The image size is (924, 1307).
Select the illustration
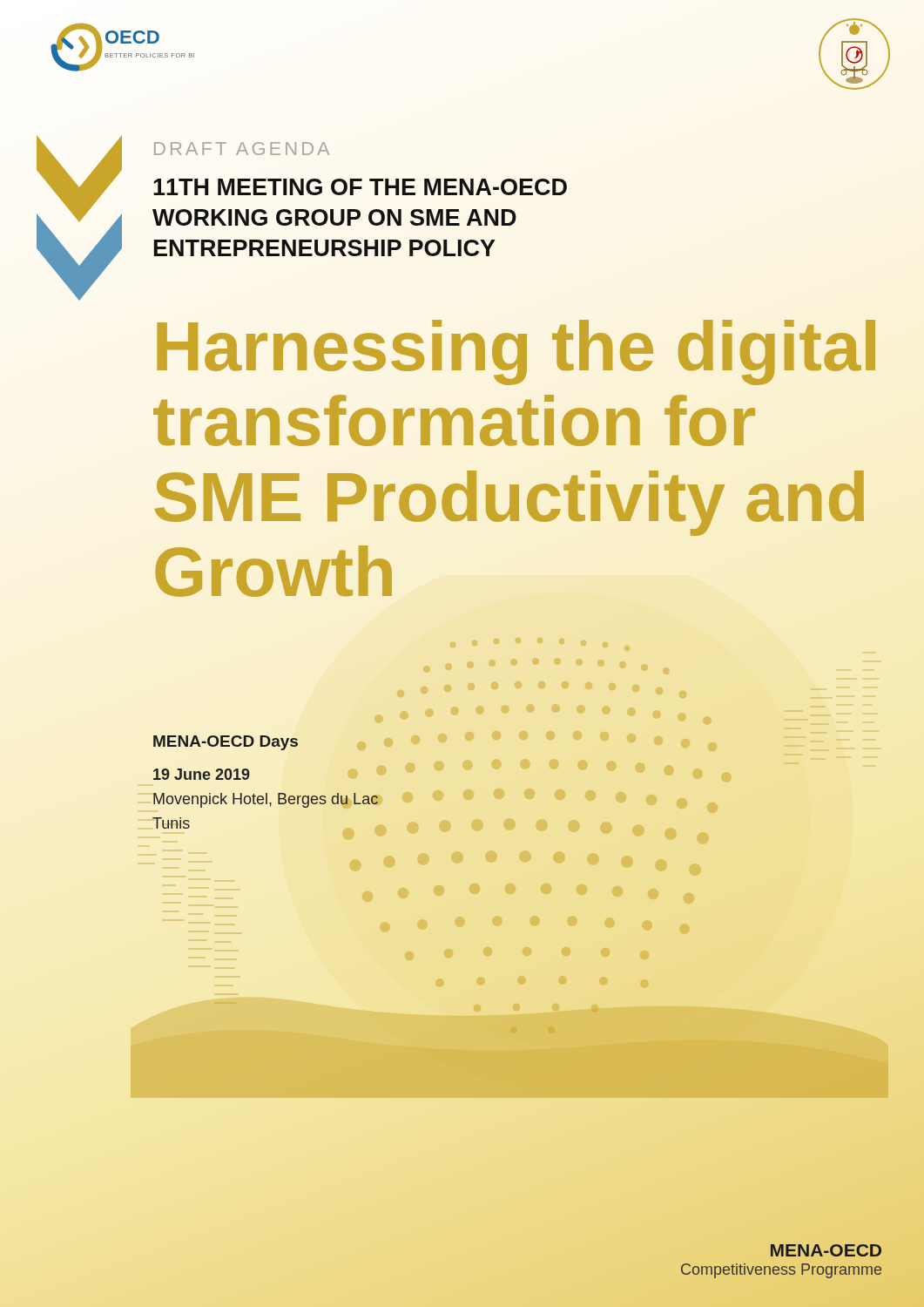click(509, 836)
